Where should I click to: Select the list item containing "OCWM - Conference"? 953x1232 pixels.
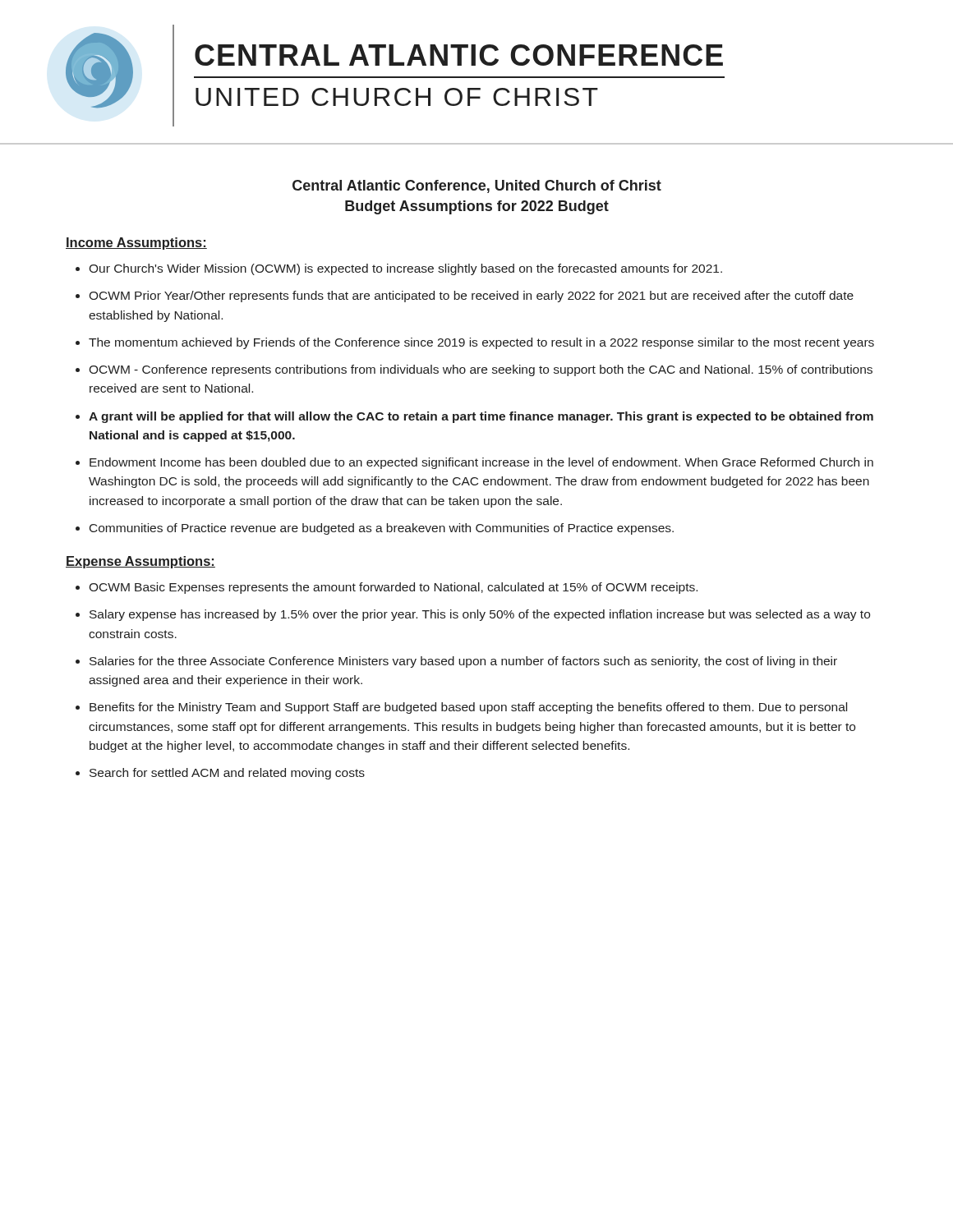pyautogui.click(x=481, y=379)
